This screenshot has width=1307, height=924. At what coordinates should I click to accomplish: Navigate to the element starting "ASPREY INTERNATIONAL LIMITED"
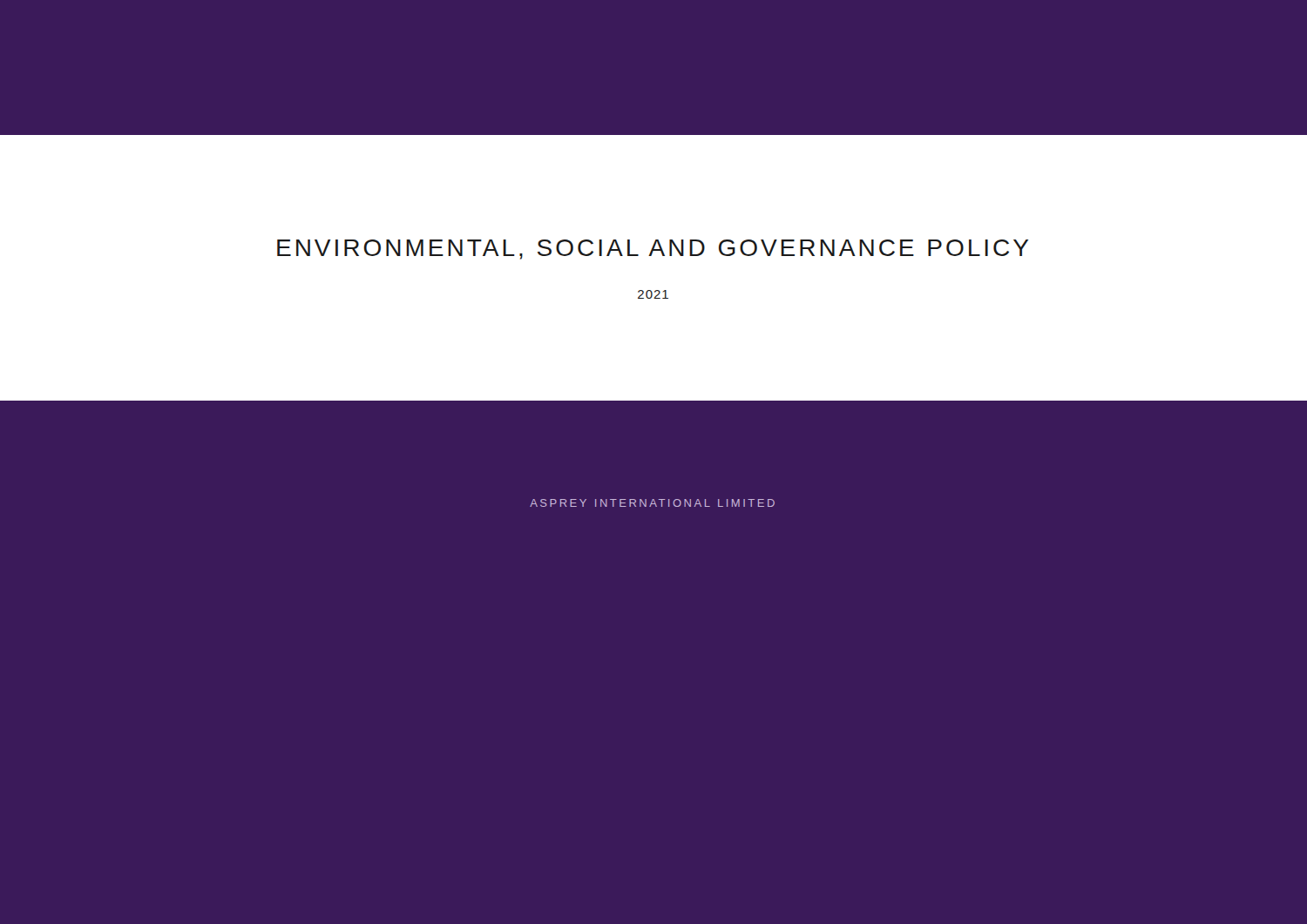[654, 503]
